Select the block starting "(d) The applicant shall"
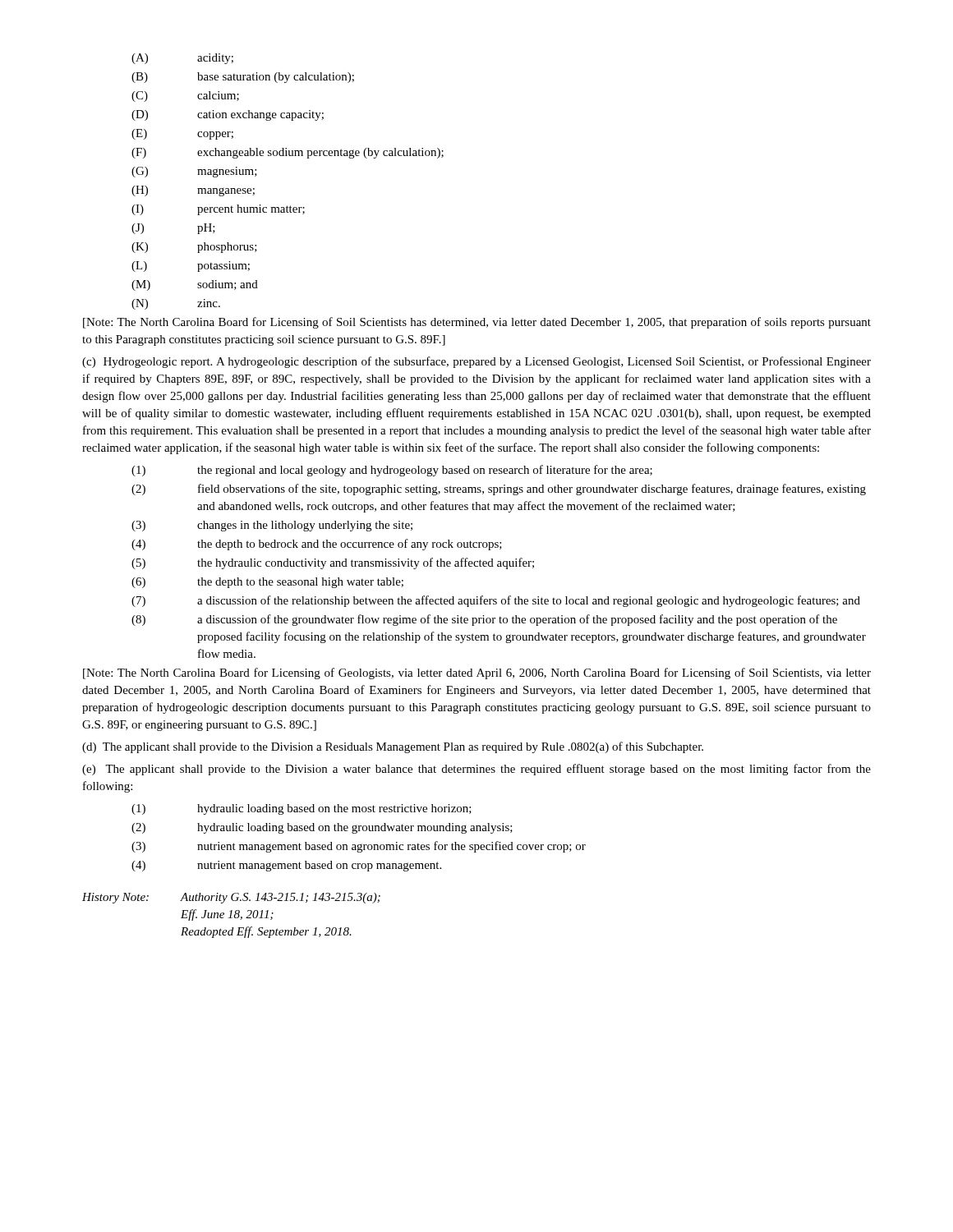 coord(393,747)
